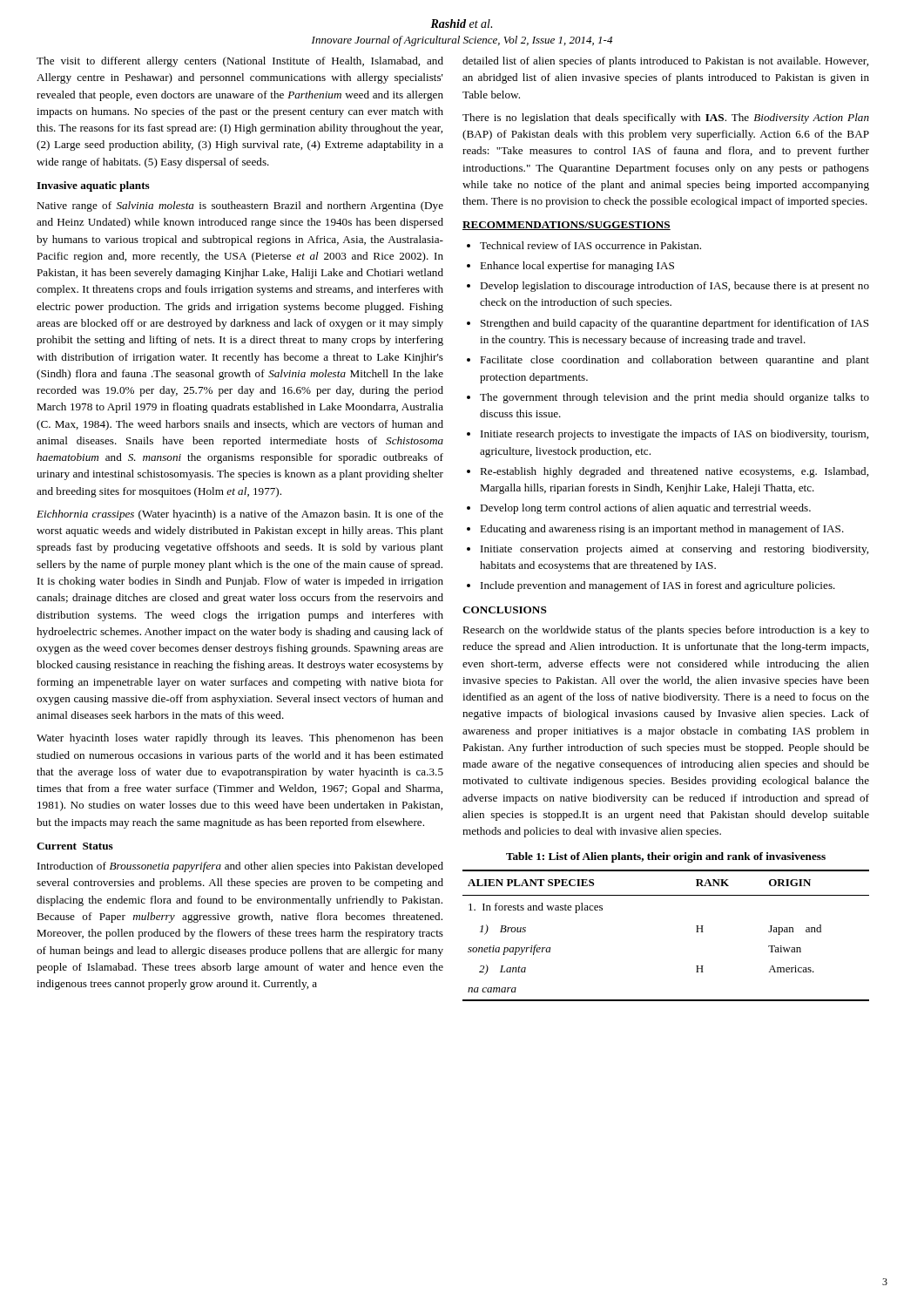Click on the region starting "Native range of Salvinia molesta is southeastern Brazil"
The width and height of the screenshot is (924, 1307).
pos(240,348)
